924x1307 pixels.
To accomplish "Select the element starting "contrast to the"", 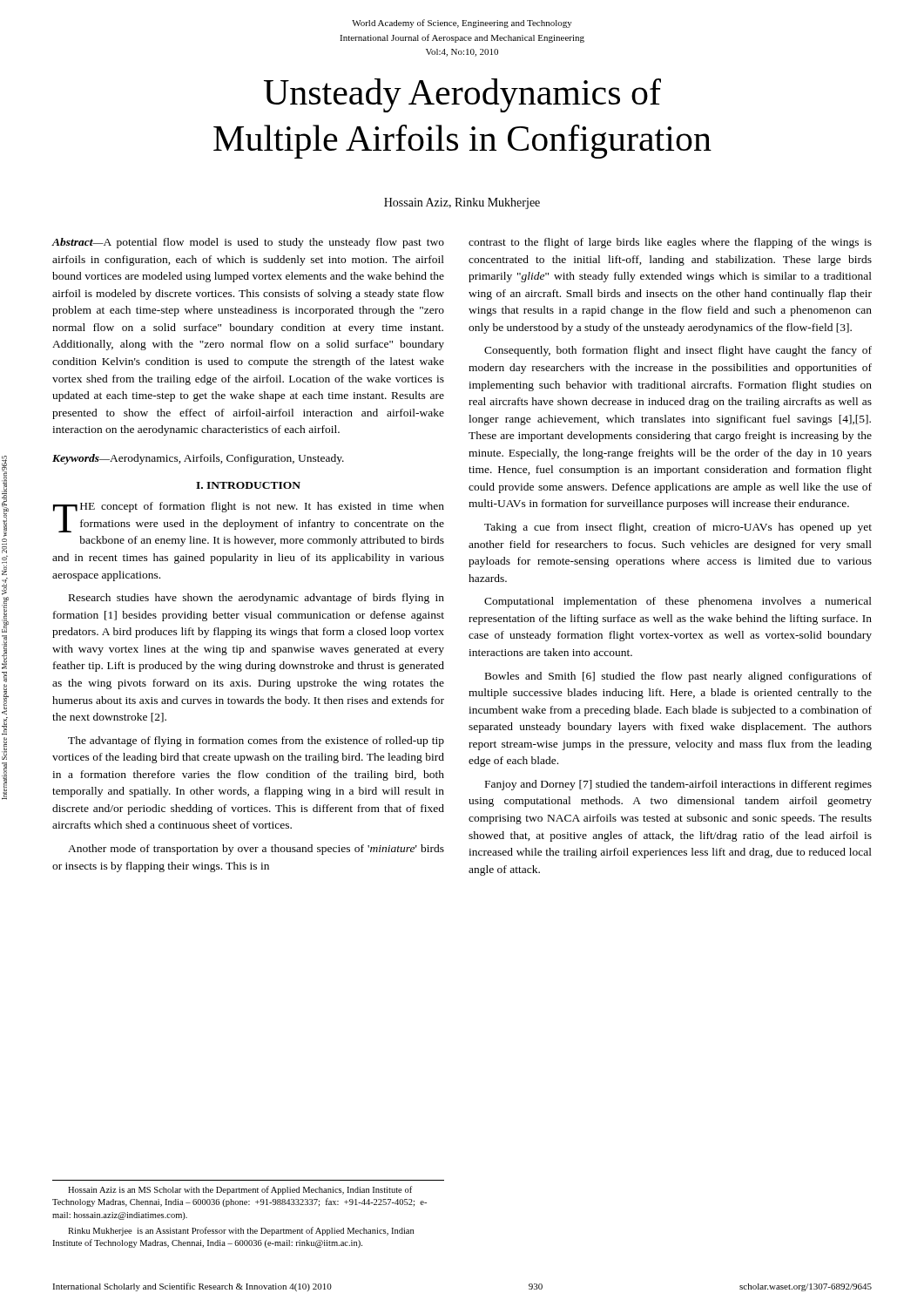I will coord(670,556).
